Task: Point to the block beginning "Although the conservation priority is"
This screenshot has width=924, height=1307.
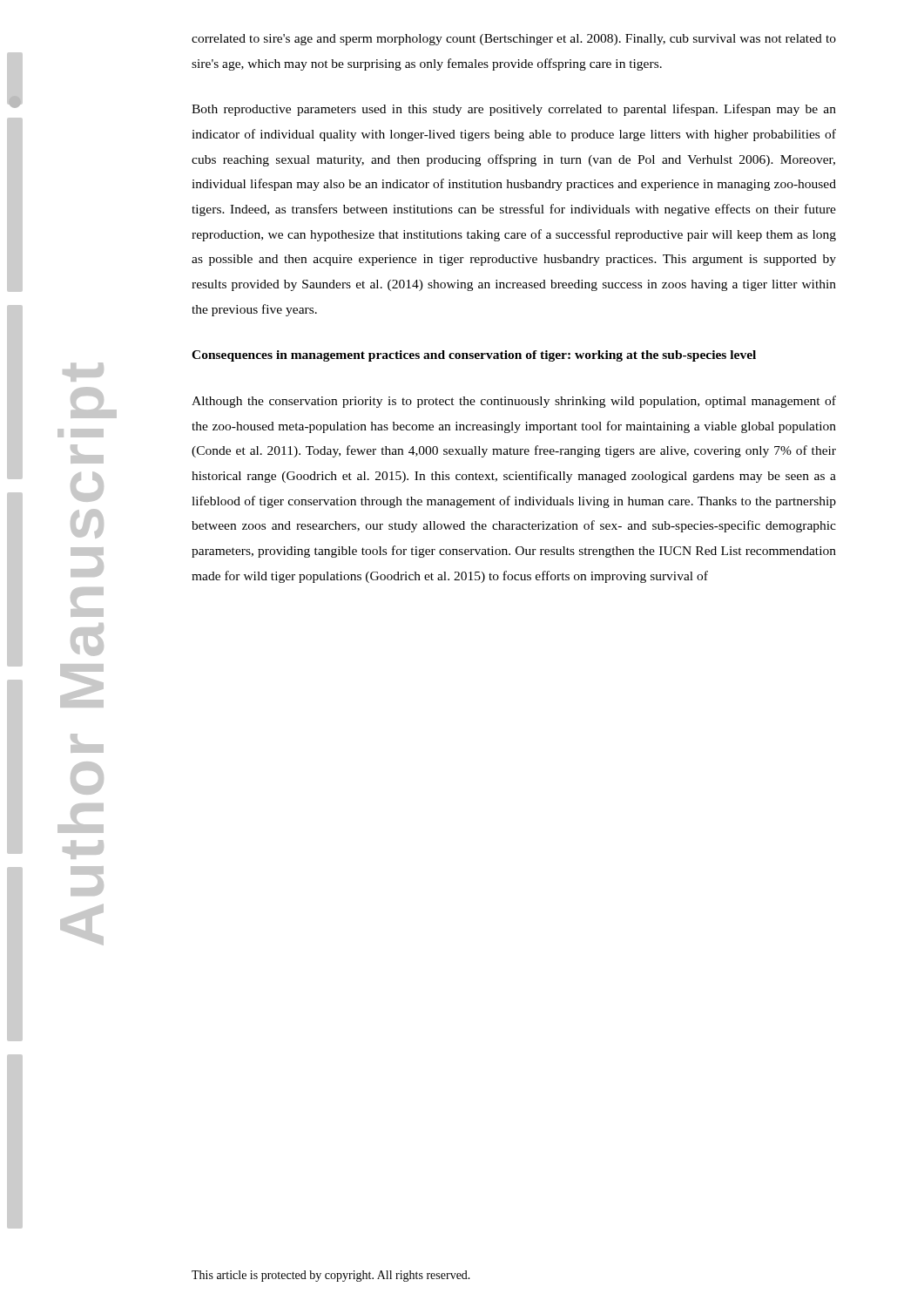Action: coord(514,488)
